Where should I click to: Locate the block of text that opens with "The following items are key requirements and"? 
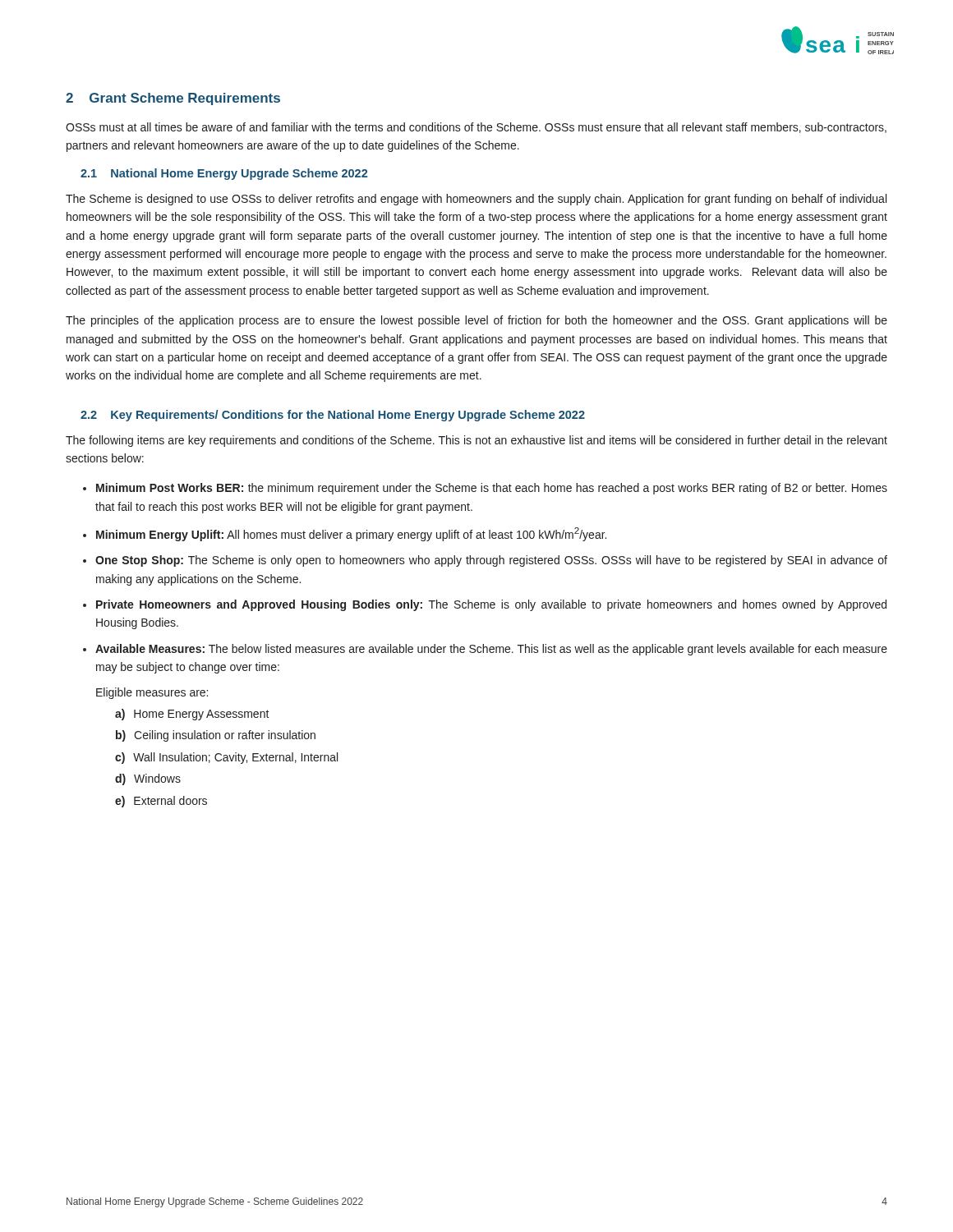(x=476, y=449)
